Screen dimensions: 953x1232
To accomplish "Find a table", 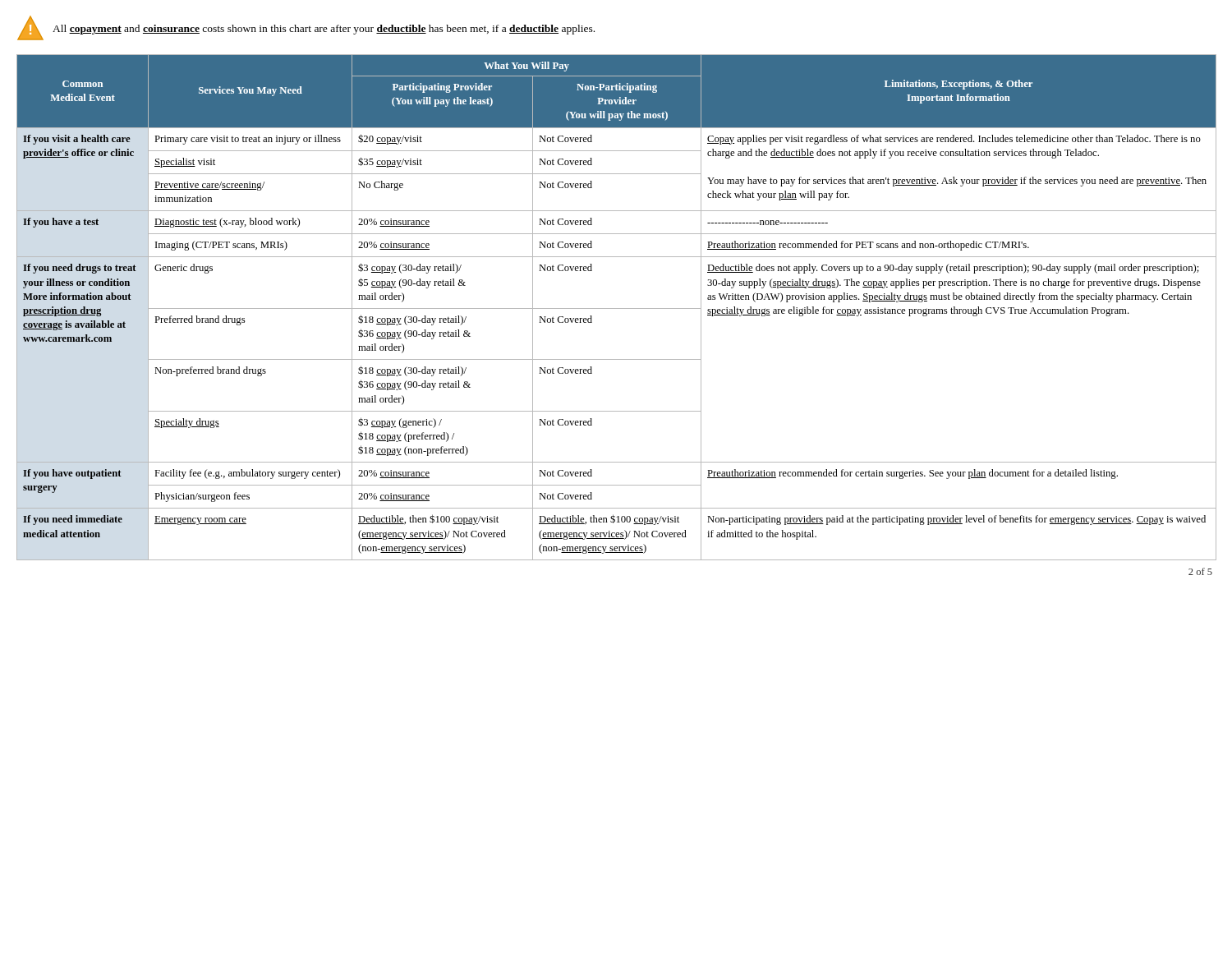I will 616,307.
